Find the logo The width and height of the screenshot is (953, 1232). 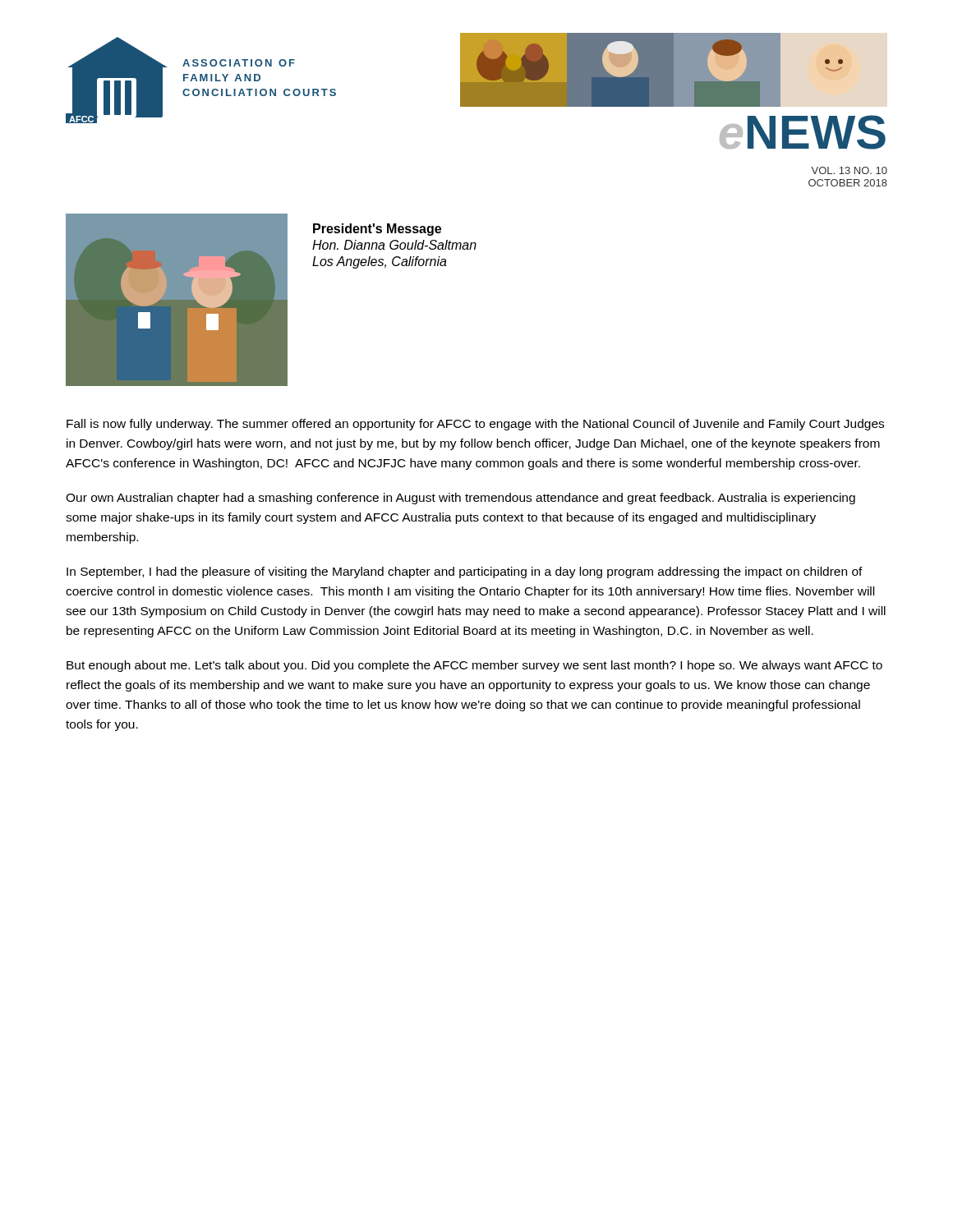pos(202,78)
